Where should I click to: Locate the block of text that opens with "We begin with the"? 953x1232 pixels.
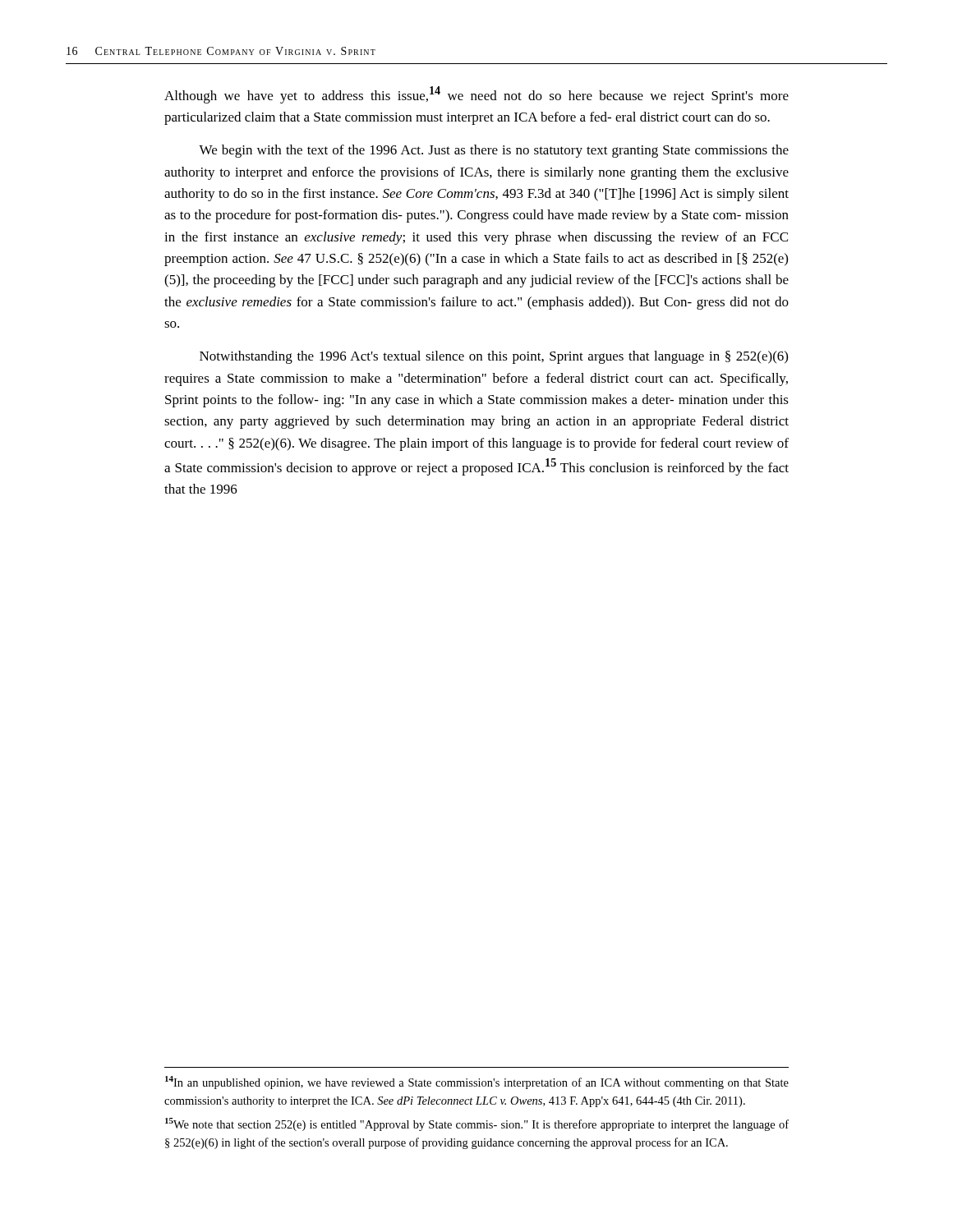(476, 237)
